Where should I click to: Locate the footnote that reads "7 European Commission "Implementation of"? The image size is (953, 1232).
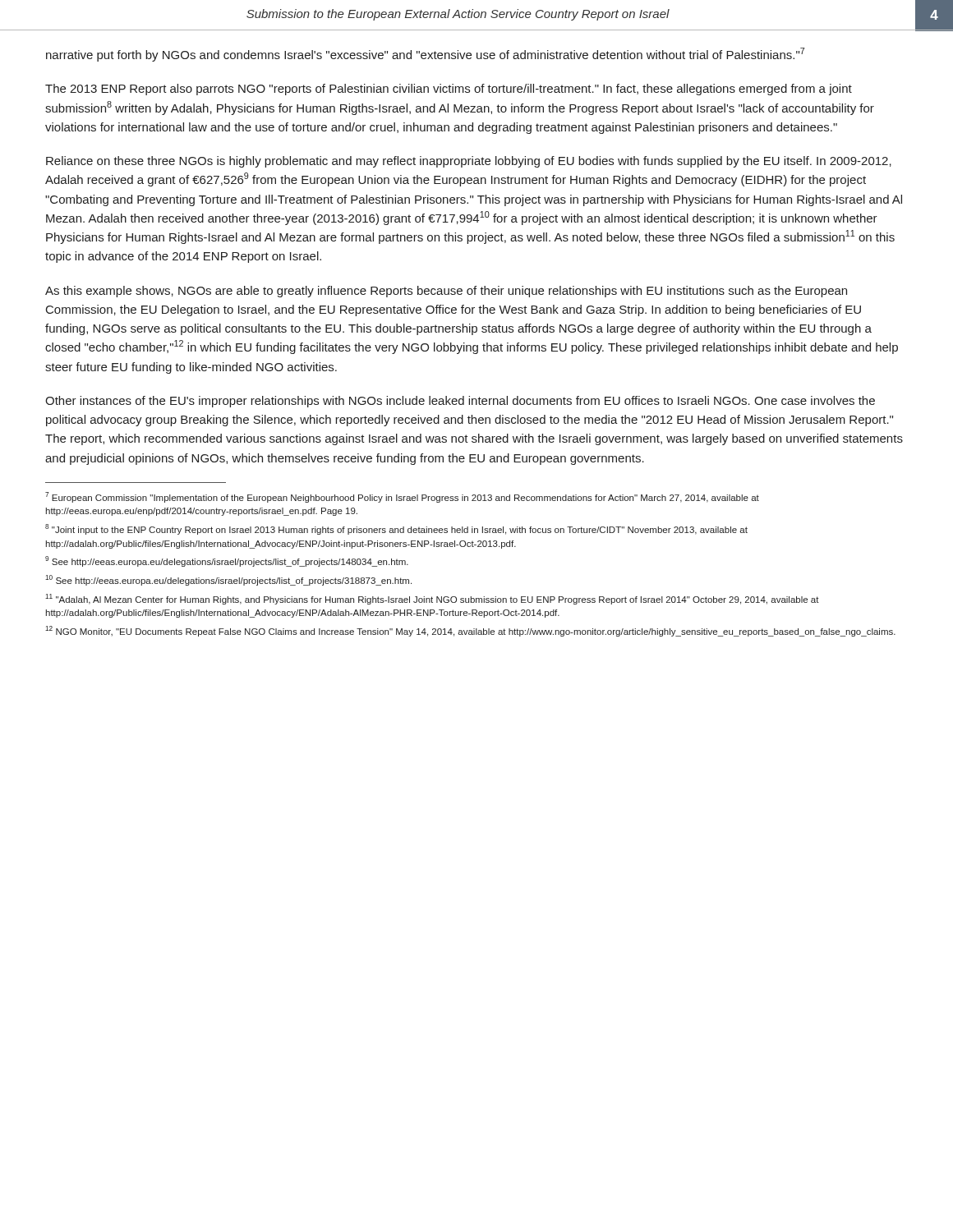click(402, 504)
